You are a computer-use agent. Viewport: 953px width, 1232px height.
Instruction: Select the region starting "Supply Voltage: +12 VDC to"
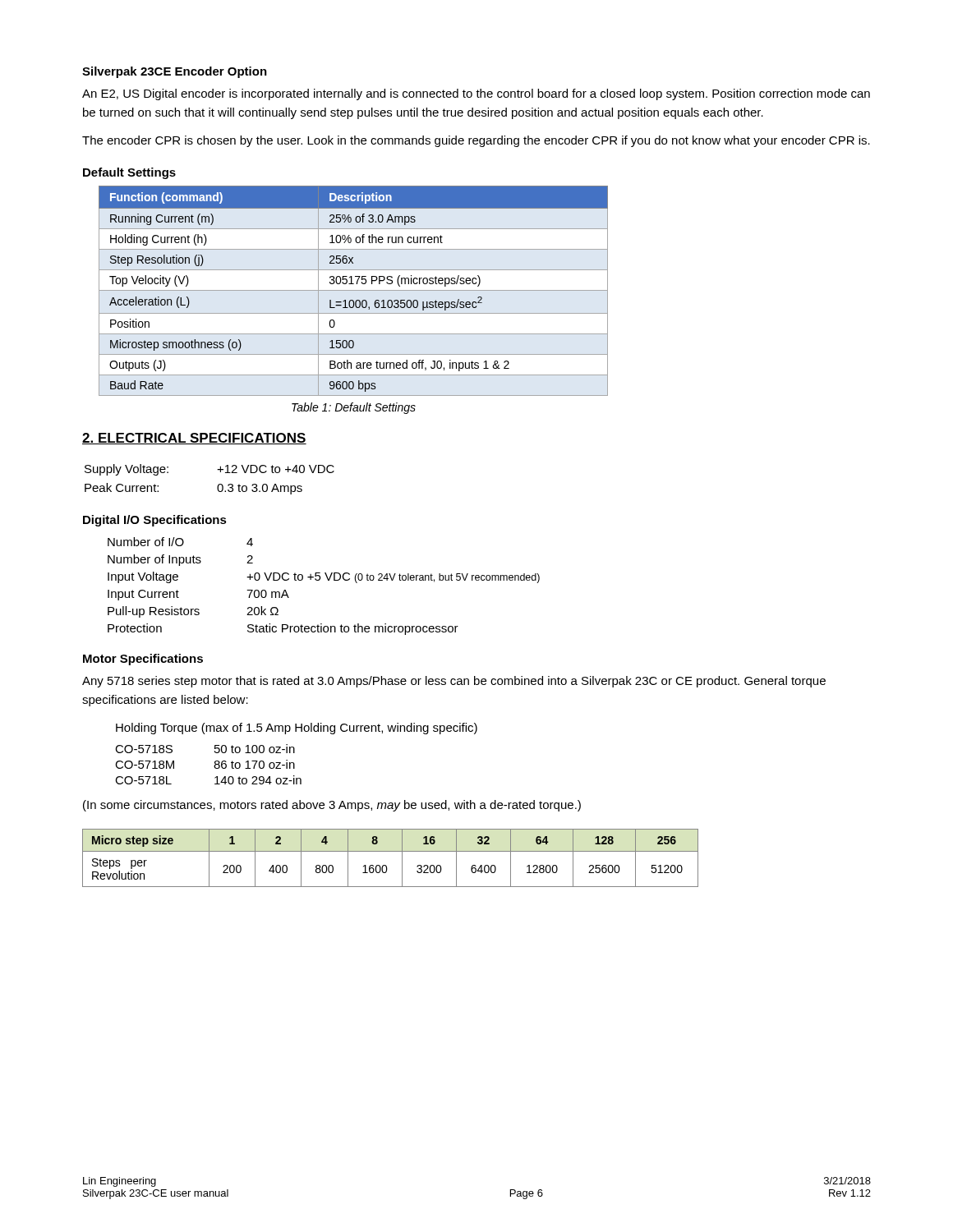coord(209,478)
